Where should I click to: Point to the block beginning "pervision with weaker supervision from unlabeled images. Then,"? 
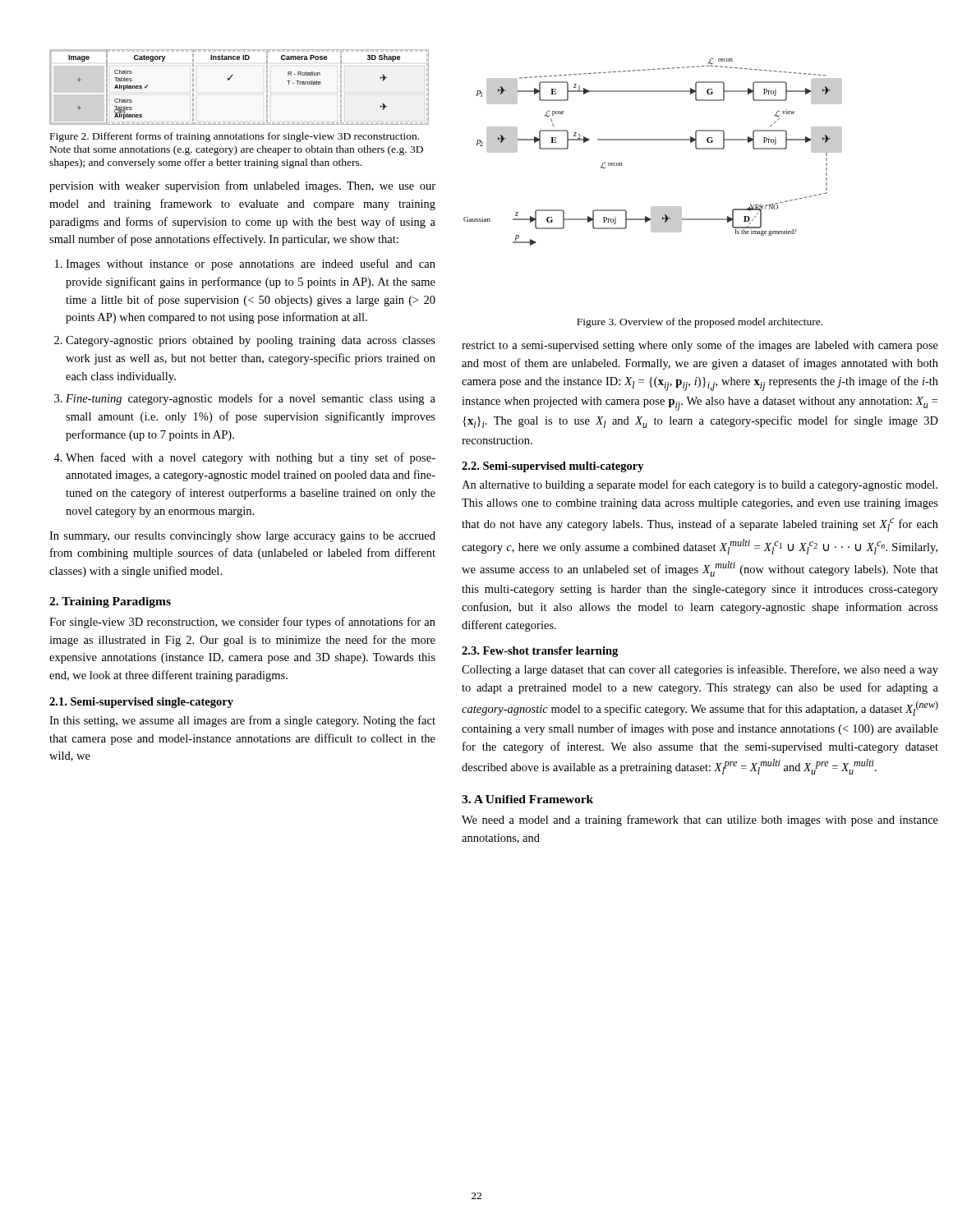(242, 213)
